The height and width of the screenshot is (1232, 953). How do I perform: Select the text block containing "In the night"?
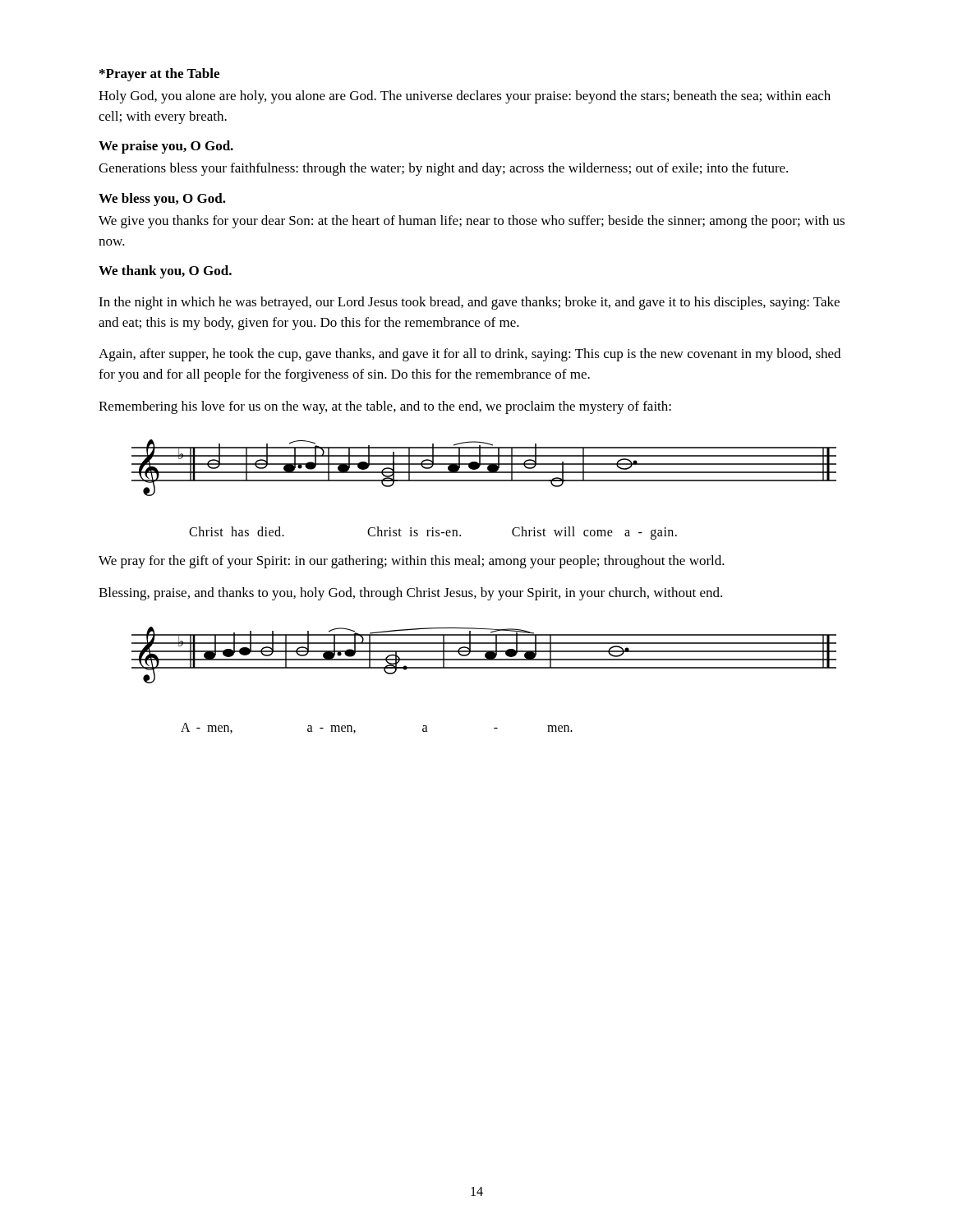pos(469,312)
